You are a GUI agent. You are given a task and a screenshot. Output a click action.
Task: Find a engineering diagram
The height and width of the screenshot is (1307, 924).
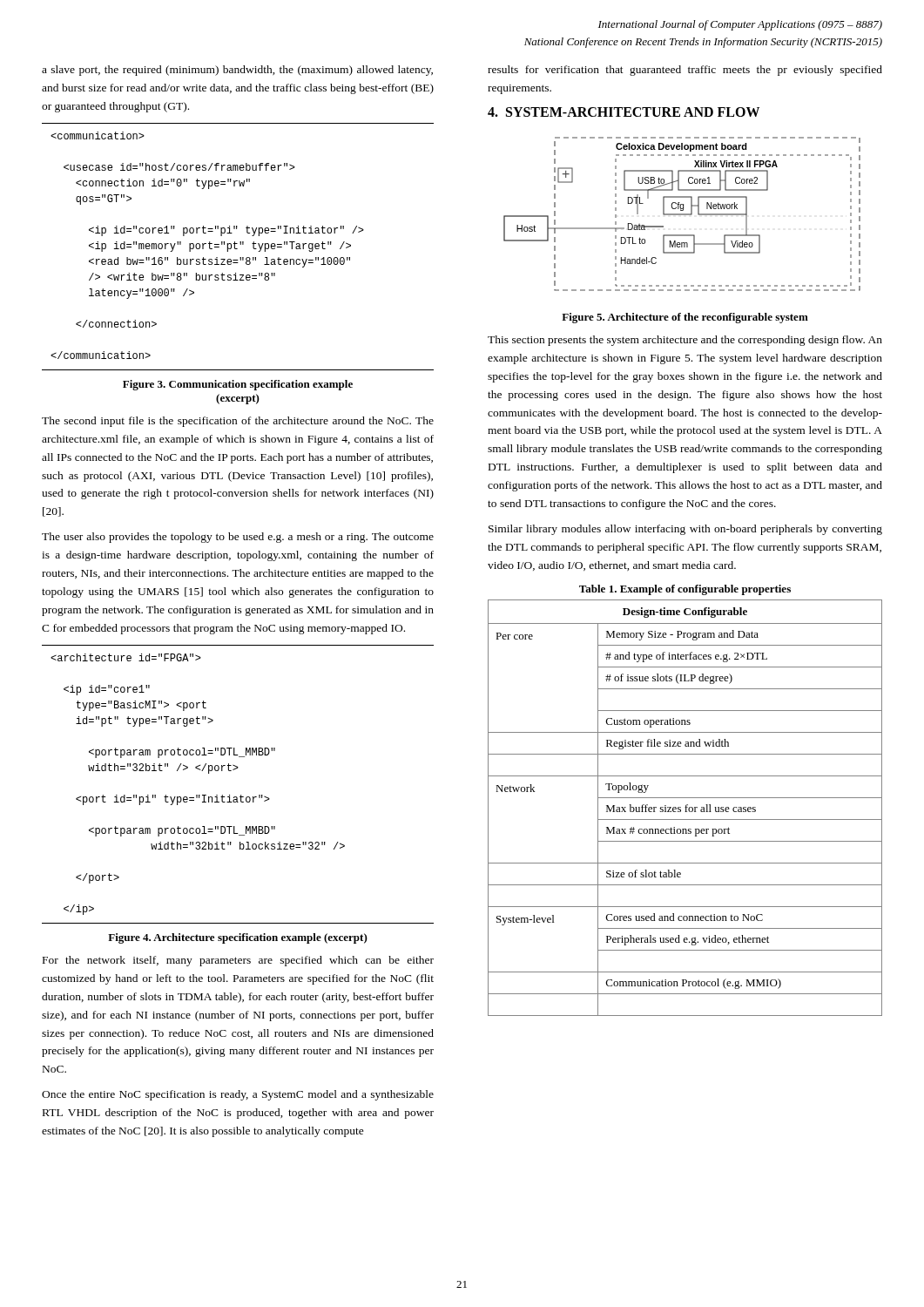coord(685,218)
